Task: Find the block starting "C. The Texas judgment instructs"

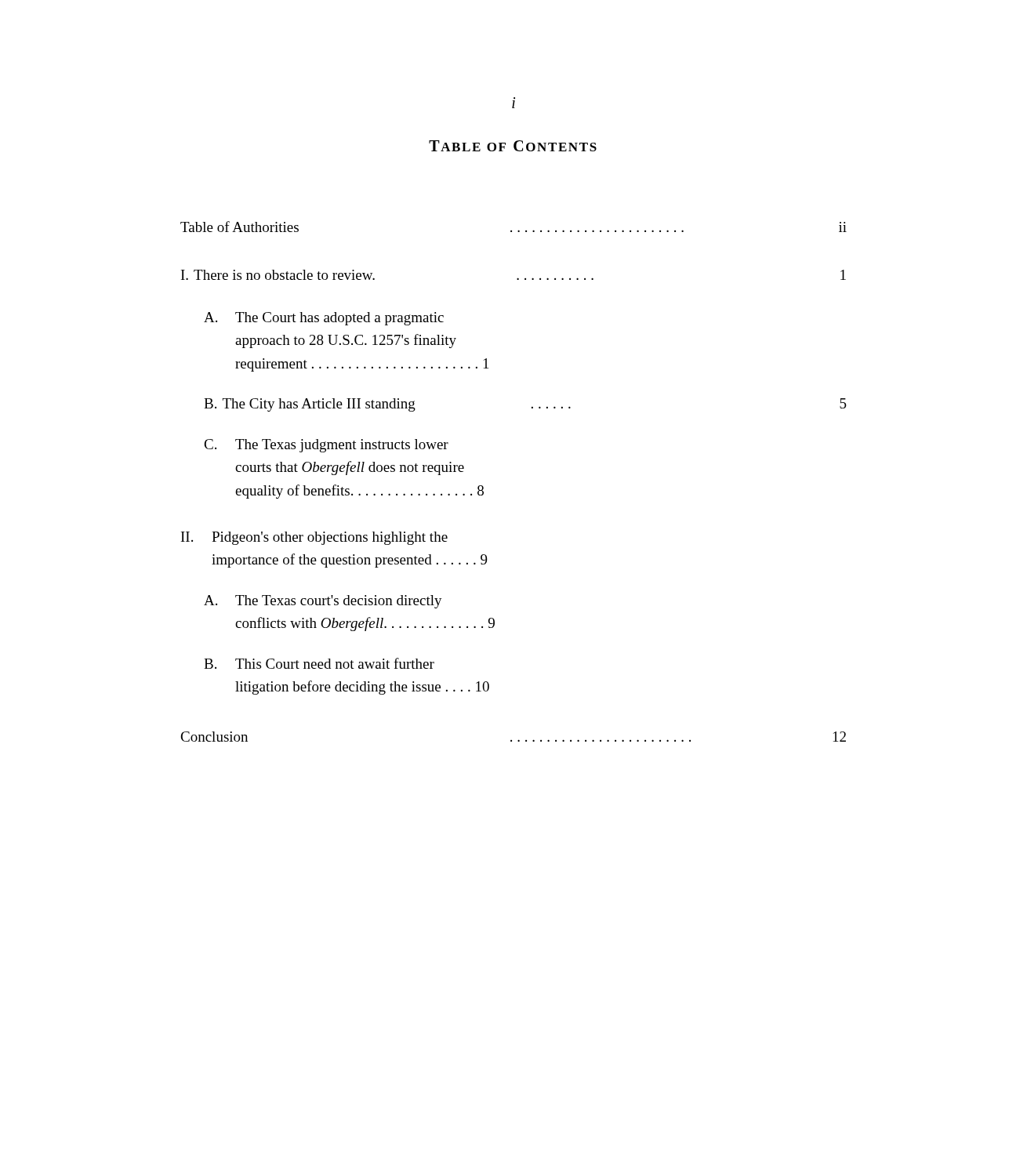Action: point(326,446)
